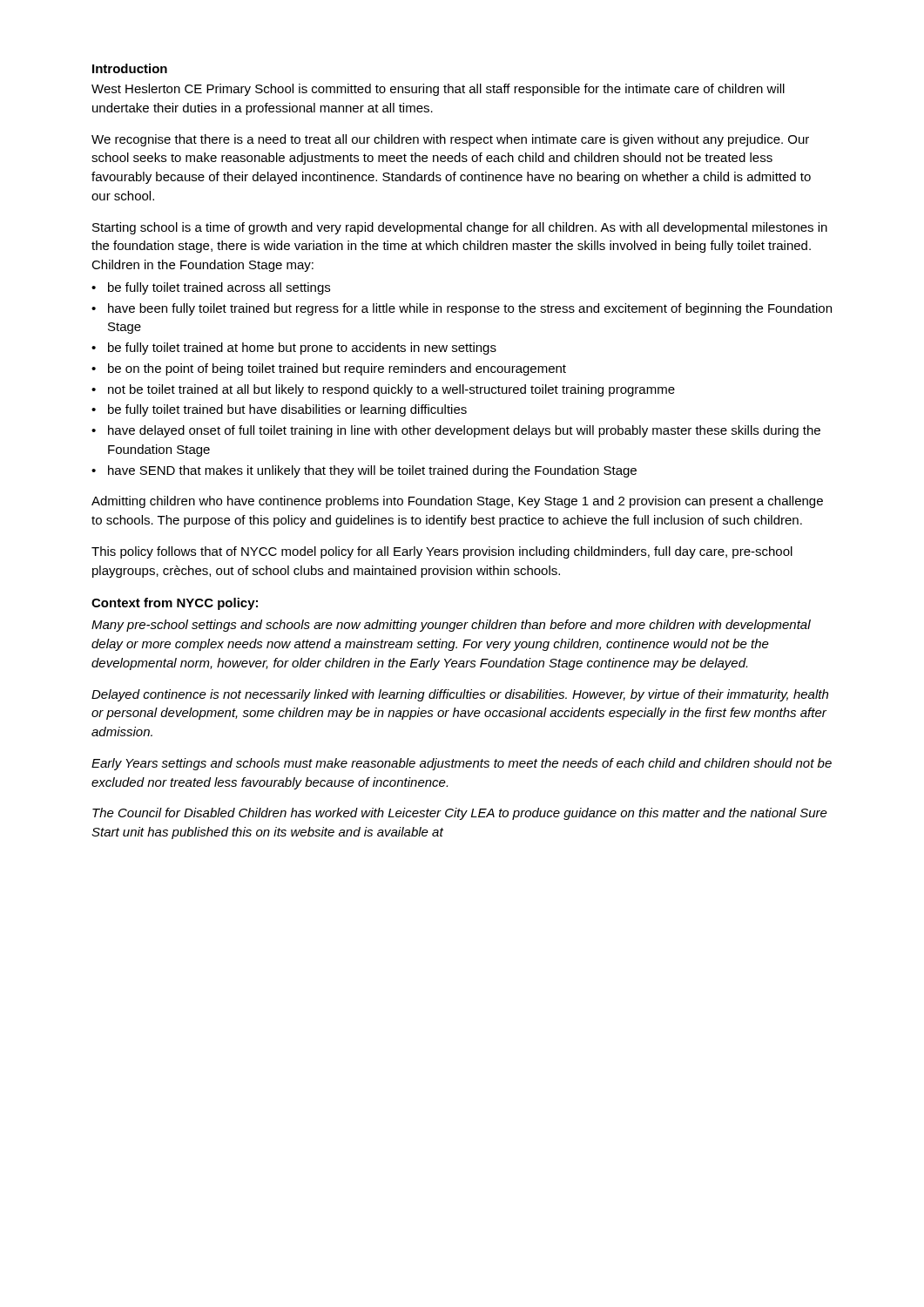This screenshot has height=1307, width=924.
Task: Point to the block beginning "• have been fully"
Action: coord(462,317)
